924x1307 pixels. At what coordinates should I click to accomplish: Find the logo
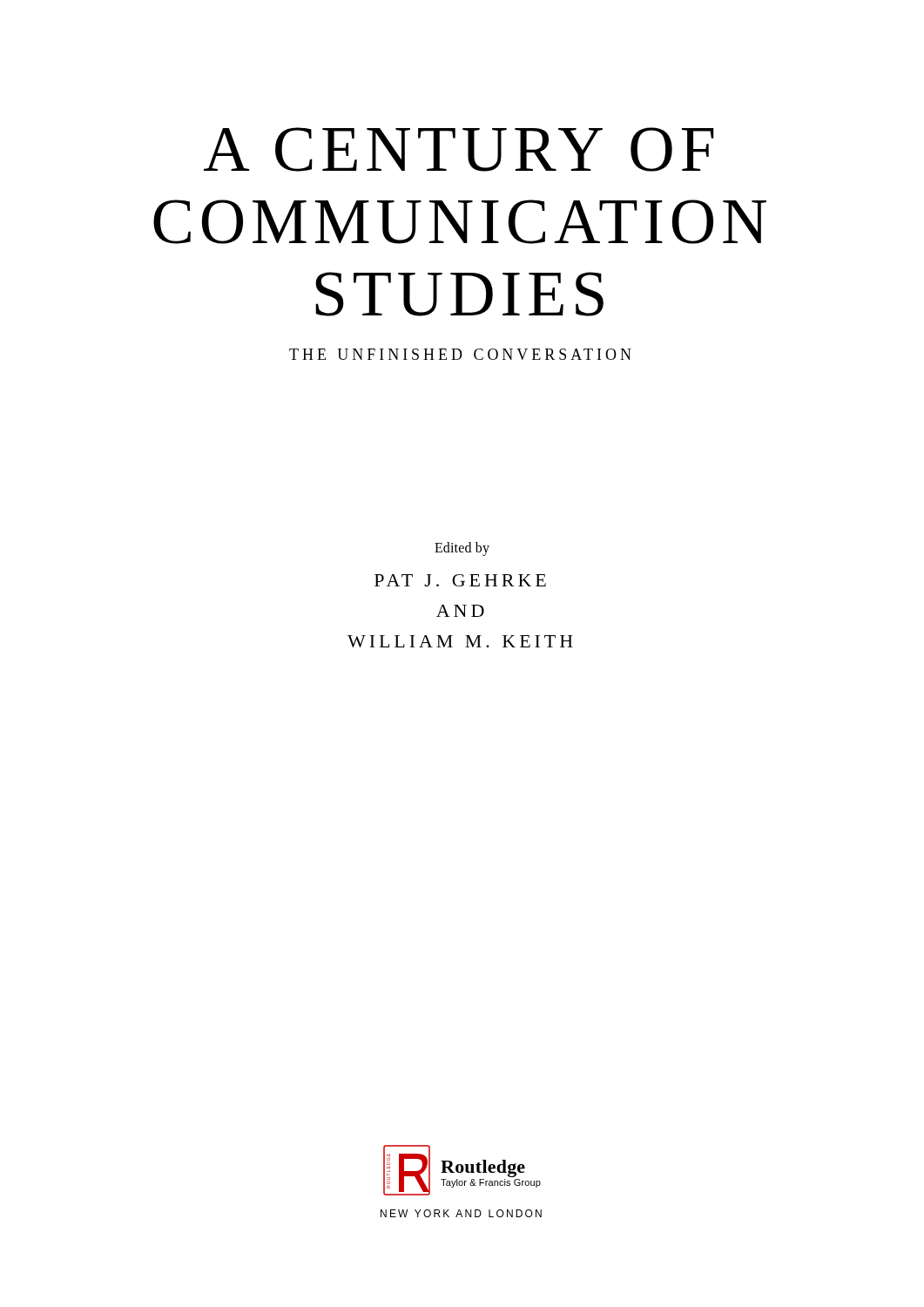pyautogui.click(x=462, y=1182)
